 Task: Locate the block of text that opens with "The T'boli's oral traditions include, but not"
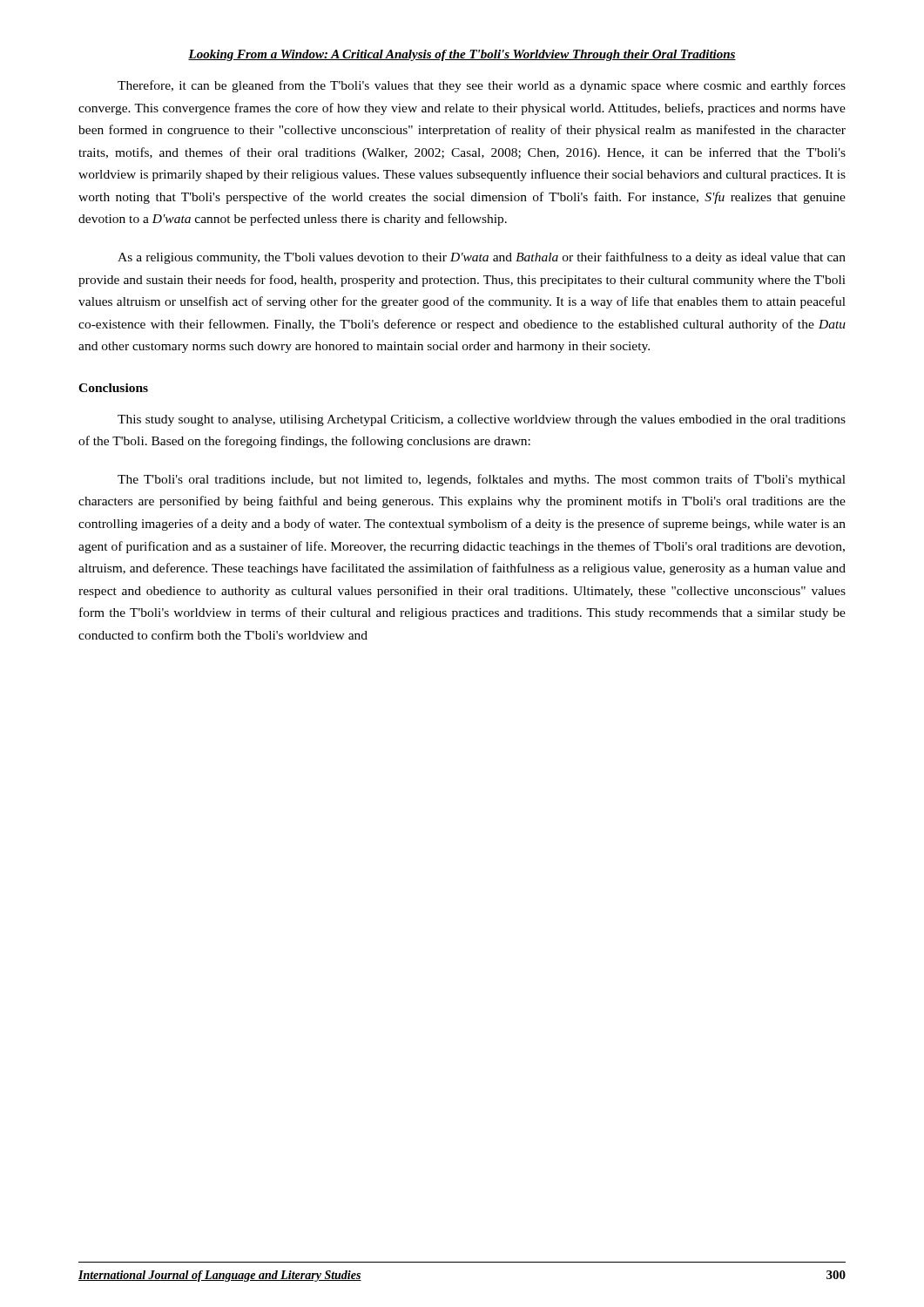pyautogui.click(x=462, y=557)
